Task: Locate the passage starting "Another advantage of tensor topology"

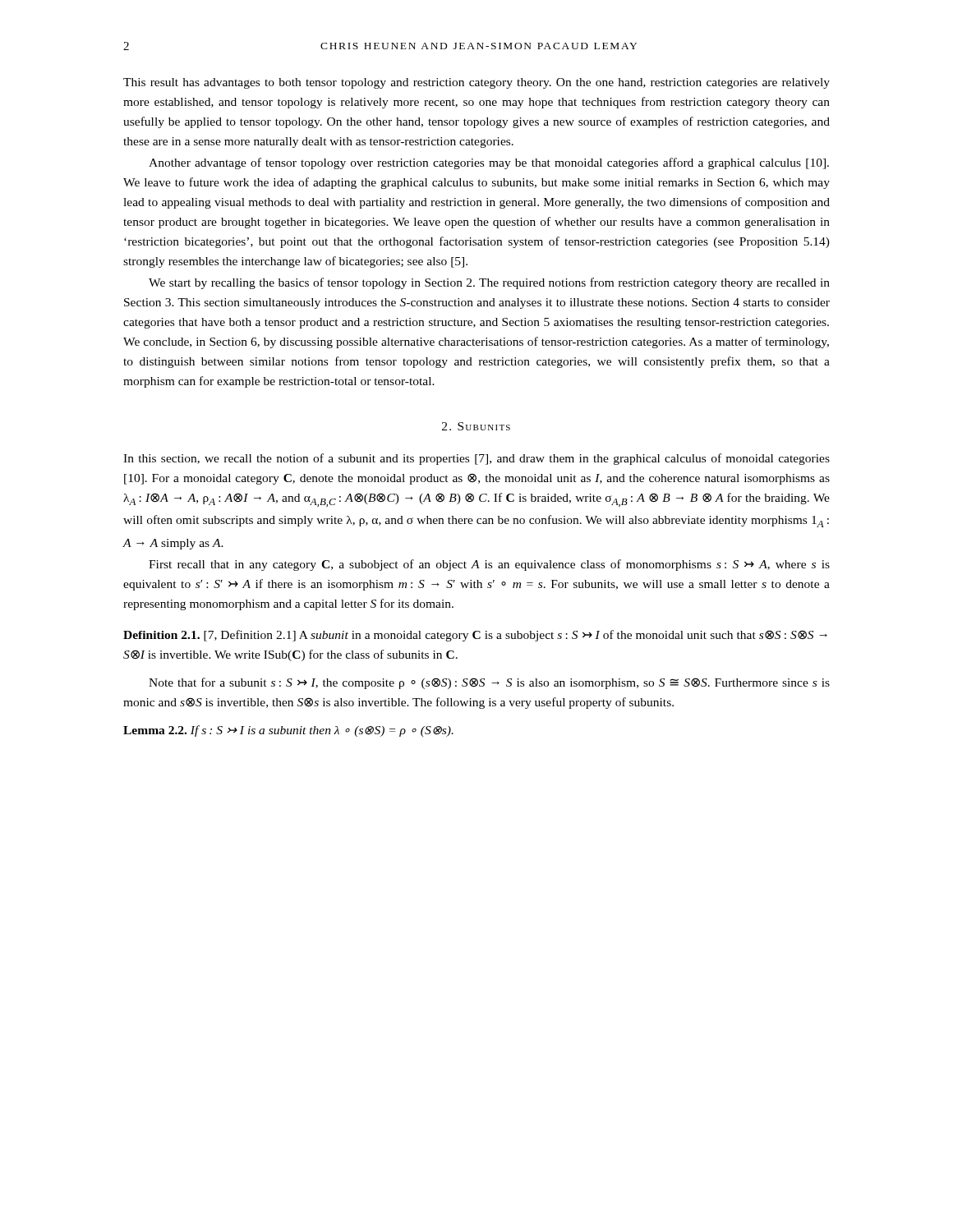Action: point(476,212)
